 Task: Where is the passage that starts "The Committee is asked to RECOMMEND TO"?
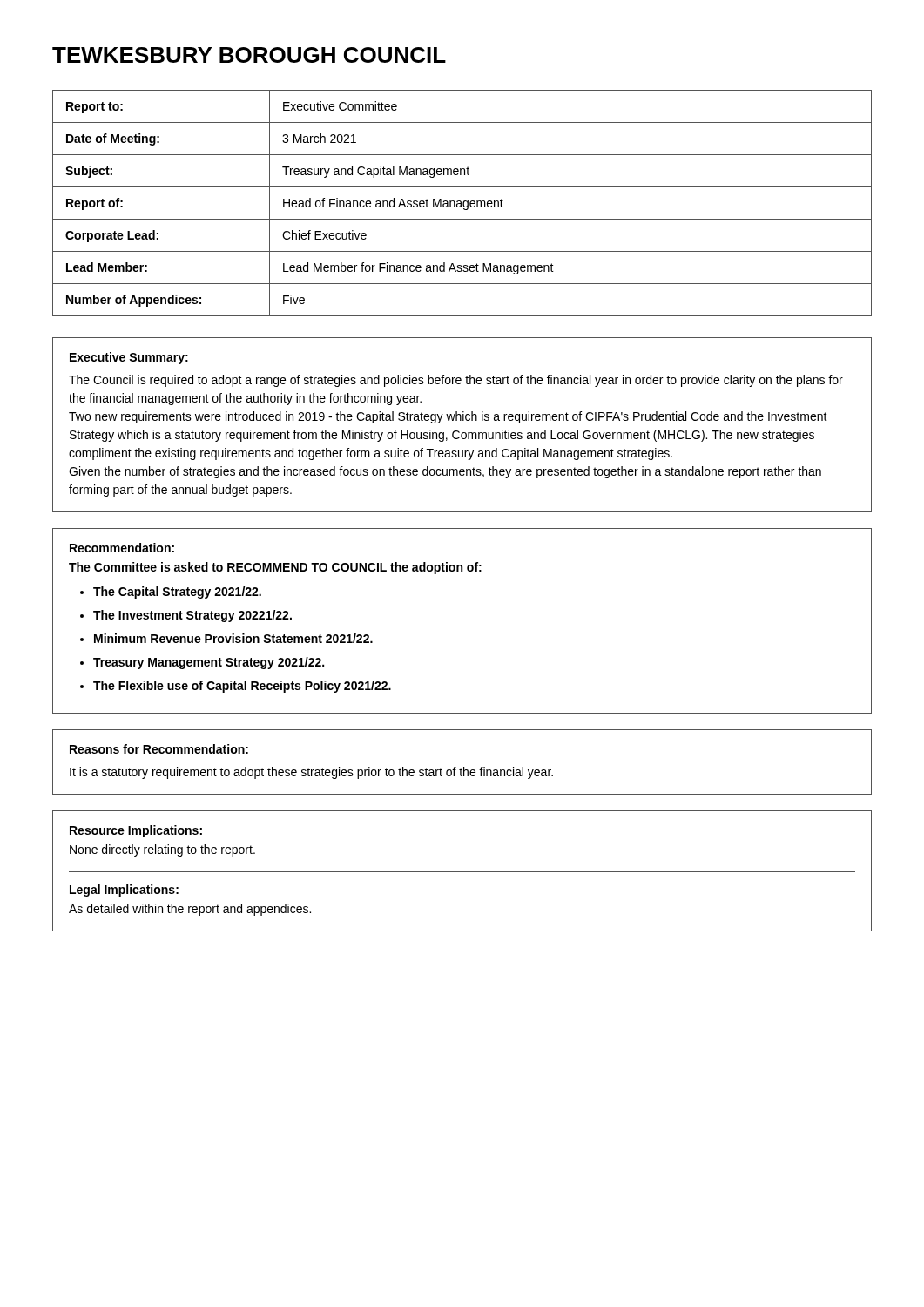(462, 567)
